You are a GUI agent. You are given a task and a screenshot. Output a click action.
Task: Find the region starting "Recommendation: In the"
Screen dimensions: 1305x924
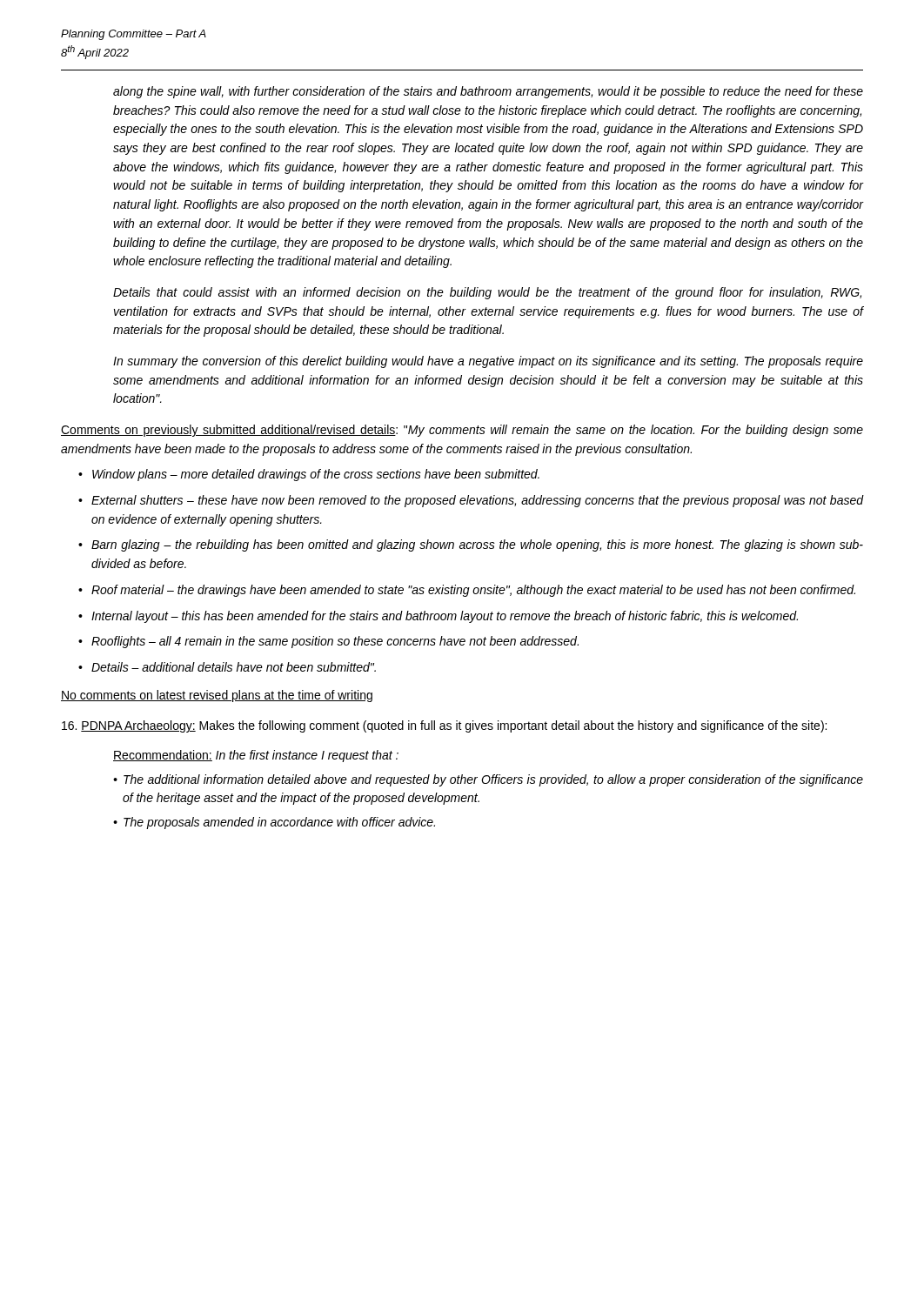(x=256, y=755)
